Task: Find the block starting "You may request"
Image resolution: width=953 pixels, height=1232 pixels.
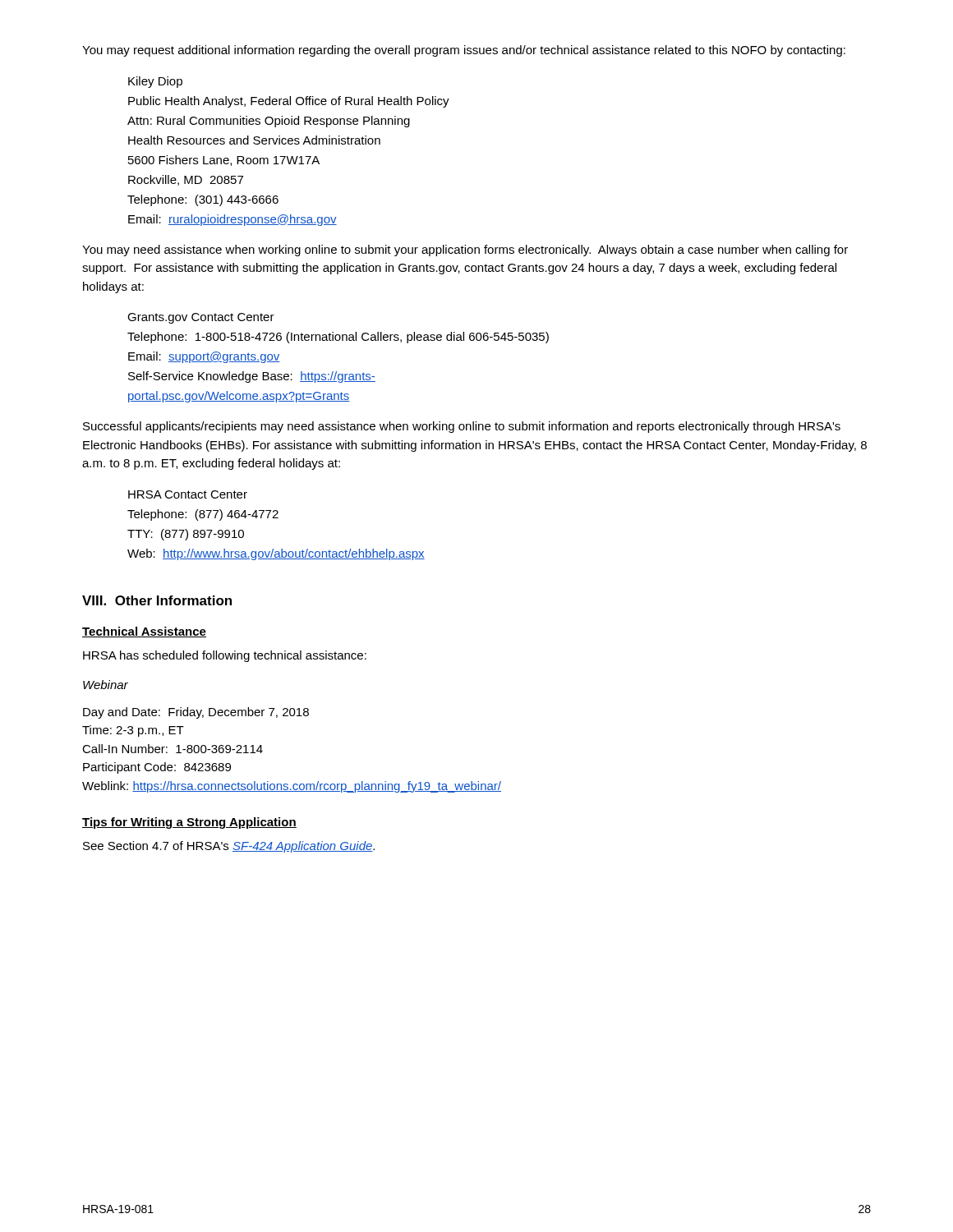Action: [464, 50]
